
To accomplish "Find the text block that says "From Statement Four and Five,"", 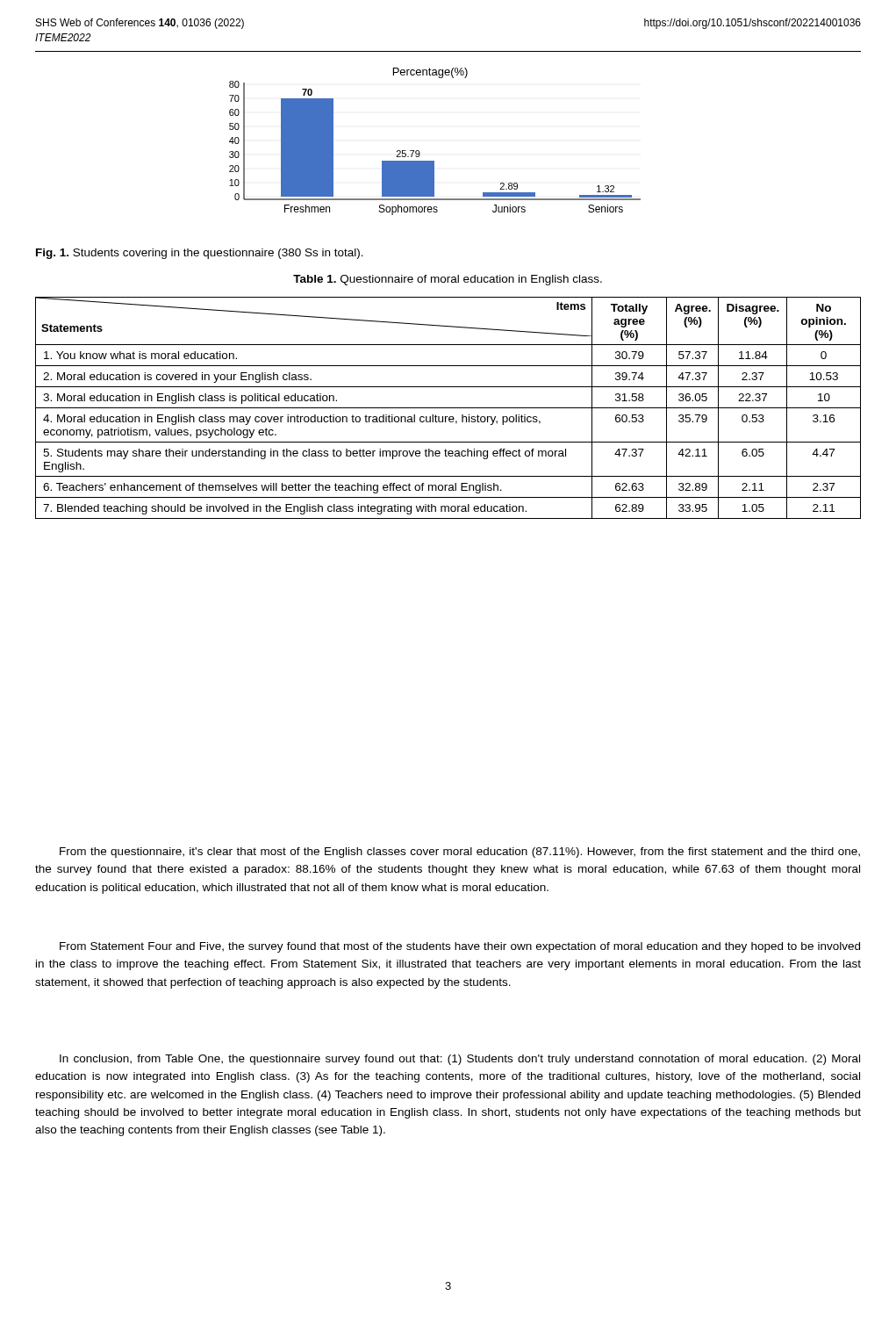I will [448, 964].
